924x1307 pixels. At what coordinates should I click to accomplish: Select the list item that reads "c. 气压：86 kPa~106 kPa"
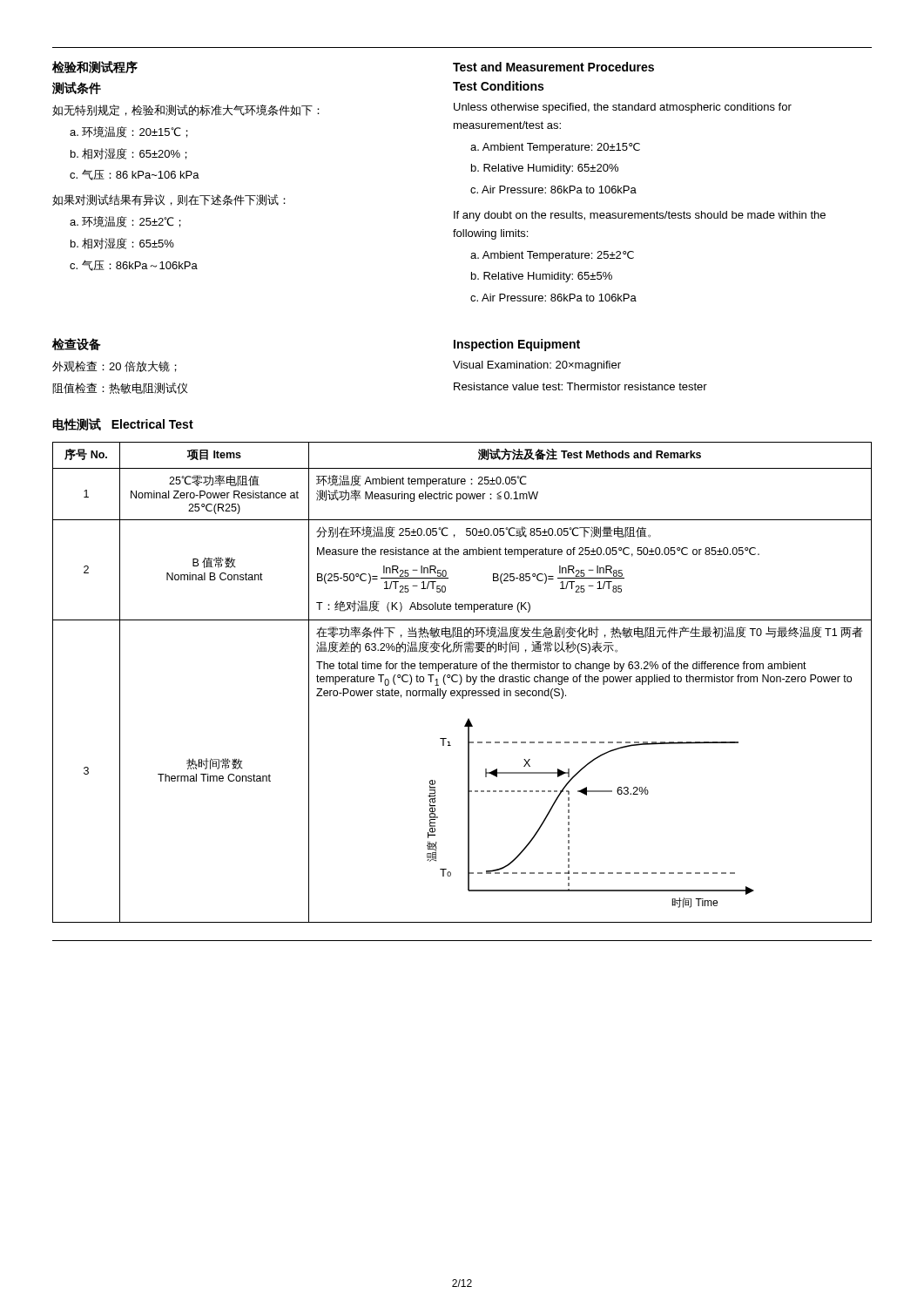tap(134, 175)
